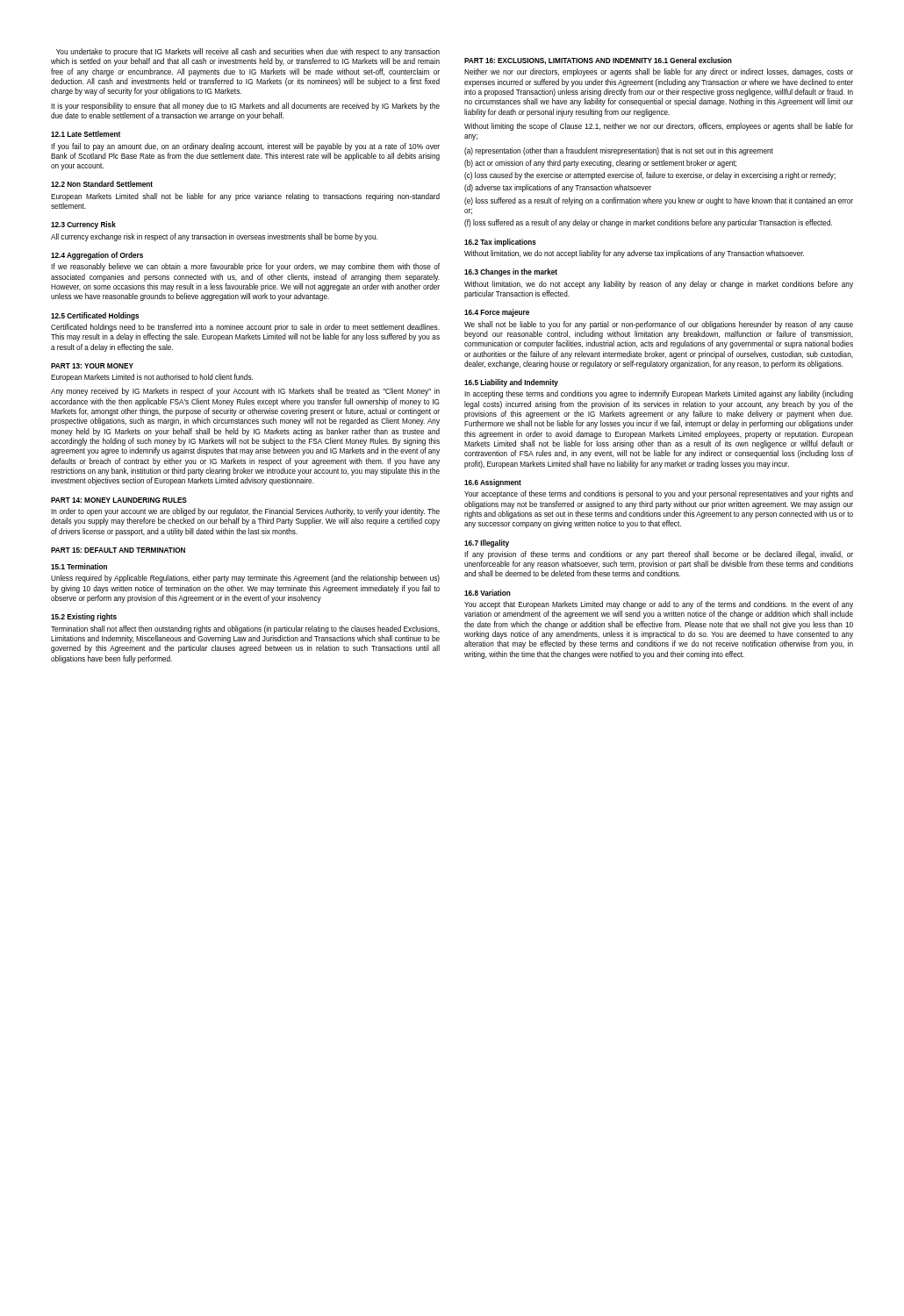The width and height of the screenshot is (904, 1316).
Task: Locate the passage starting "16.8 Variation"
Action: 487,593
